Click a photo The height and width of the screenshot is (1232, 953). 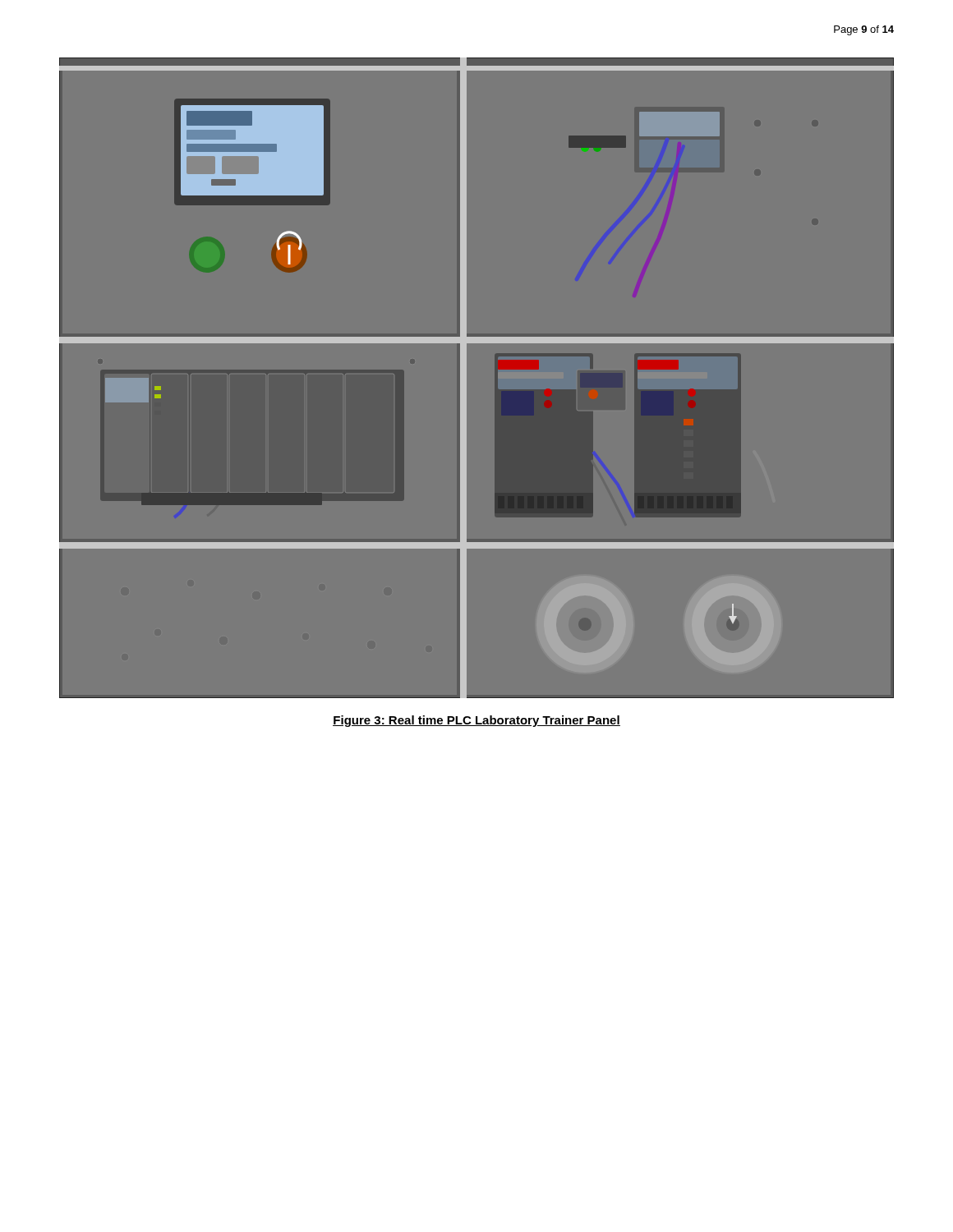pyautogui.click(x=476, y=378)
